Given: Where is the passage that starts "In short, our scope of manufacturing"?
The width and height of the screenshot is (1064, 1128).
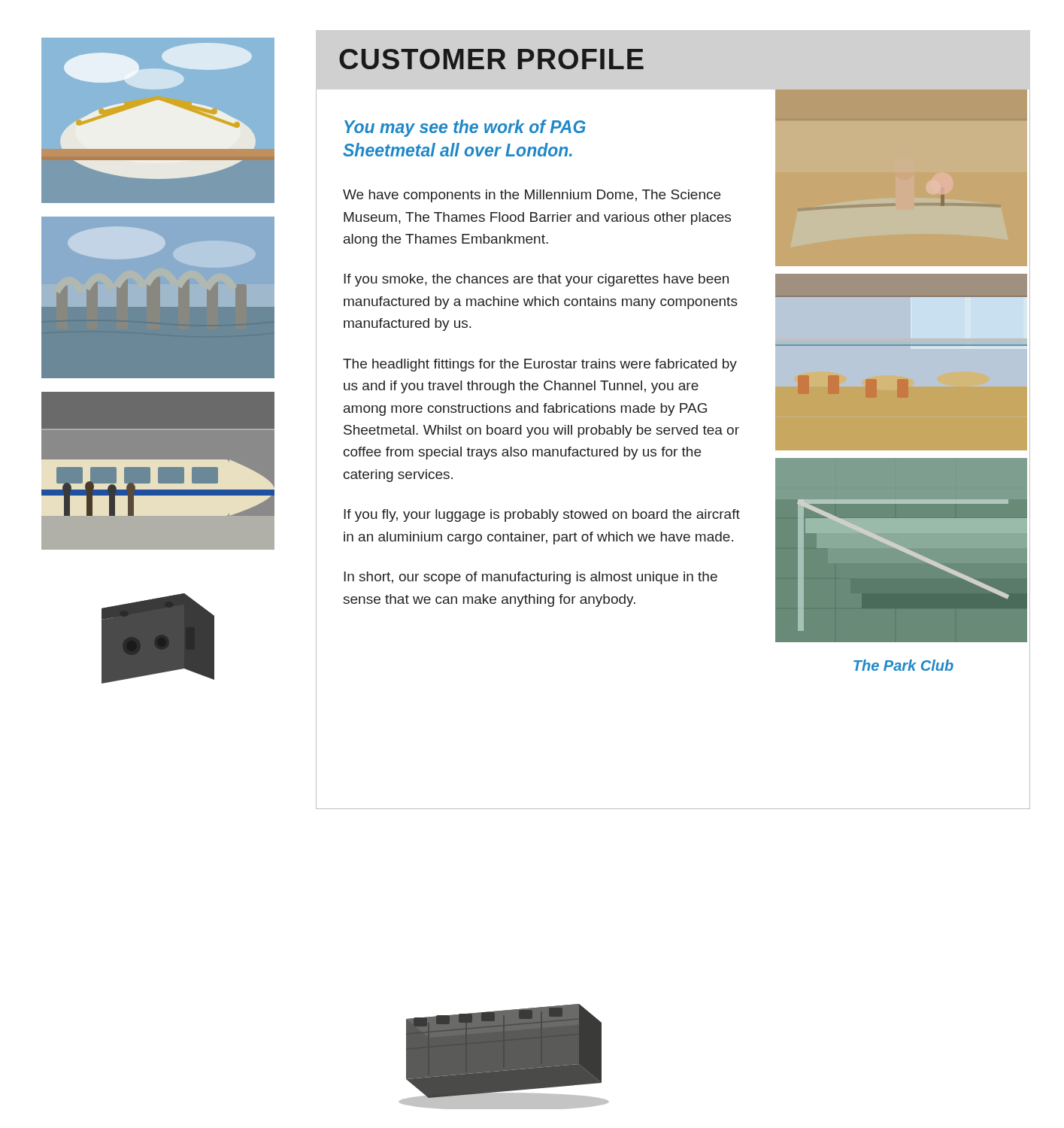Looking at the screenshot, I should [530, 588].
